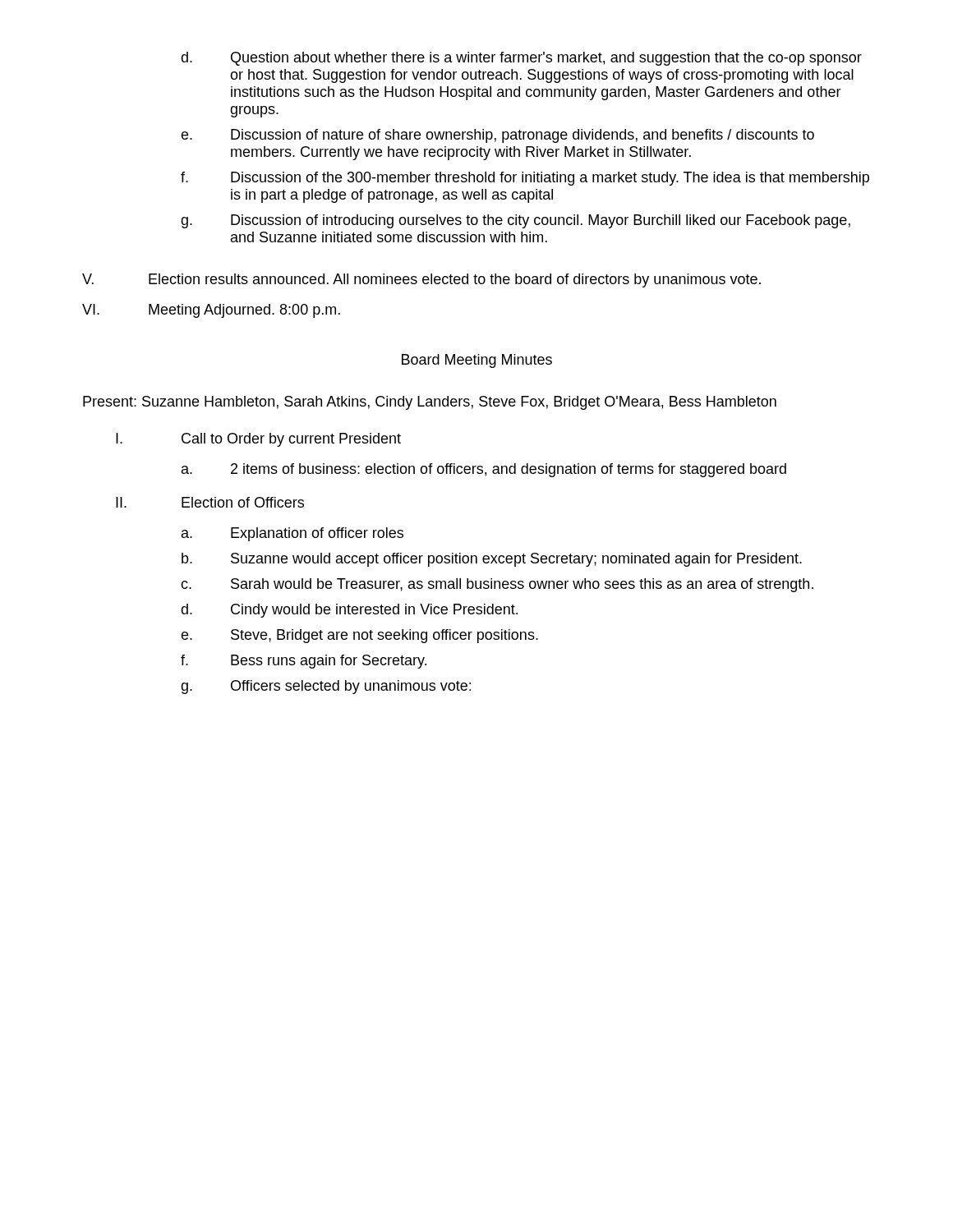953x1232 pixels.
Task: Click on the list item that reads "d. Cindy would"
Action: pos(526,610)
